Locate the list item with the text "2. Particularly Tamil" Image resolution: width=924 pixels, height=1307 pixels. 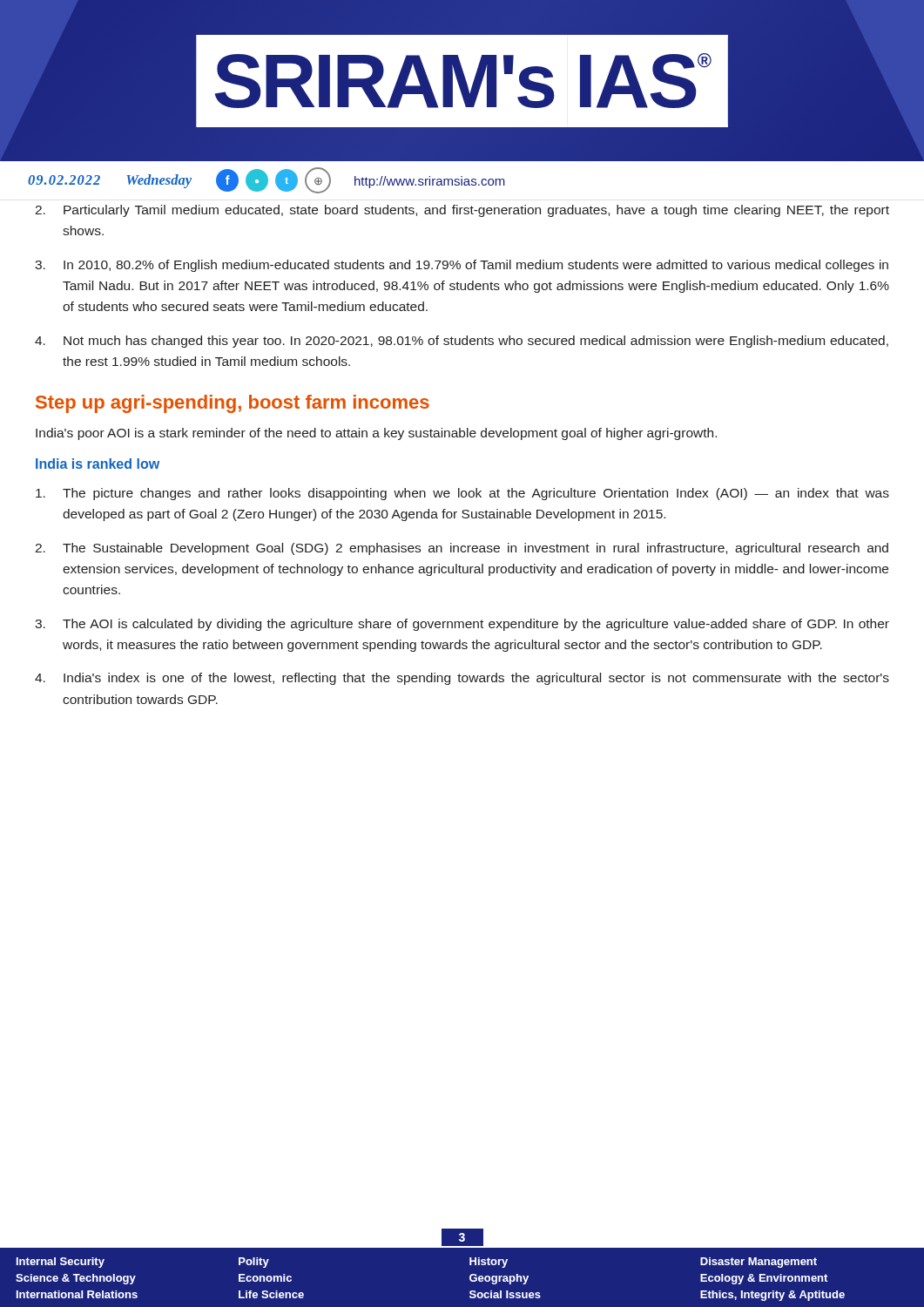click(462, 221)
